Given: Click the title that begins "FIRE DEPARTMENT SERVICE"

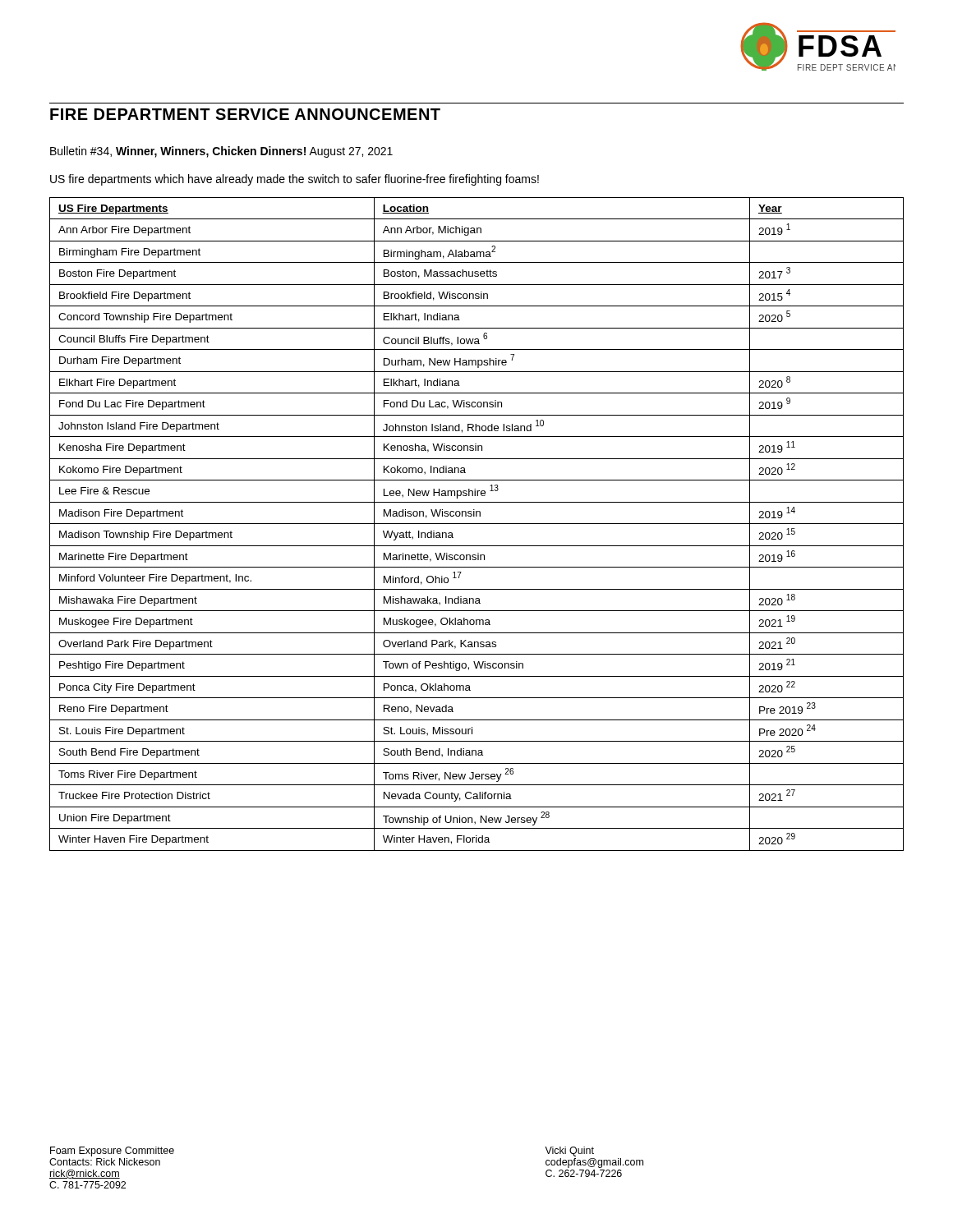Looking at the screenshot, I should coord(245,114).
